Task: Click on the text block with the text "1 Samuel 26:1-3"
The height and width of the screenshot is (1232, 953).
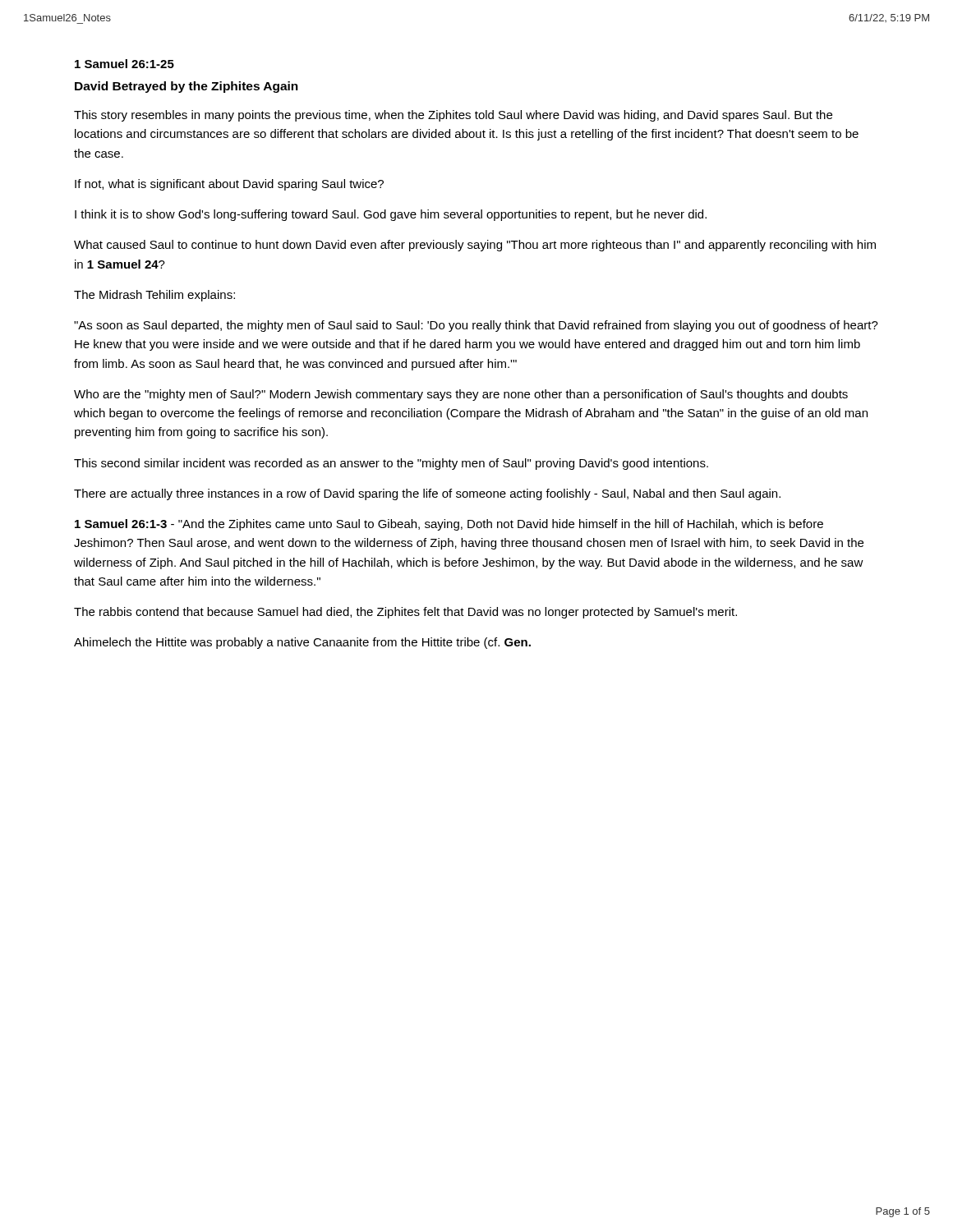Action: [469, 552]
